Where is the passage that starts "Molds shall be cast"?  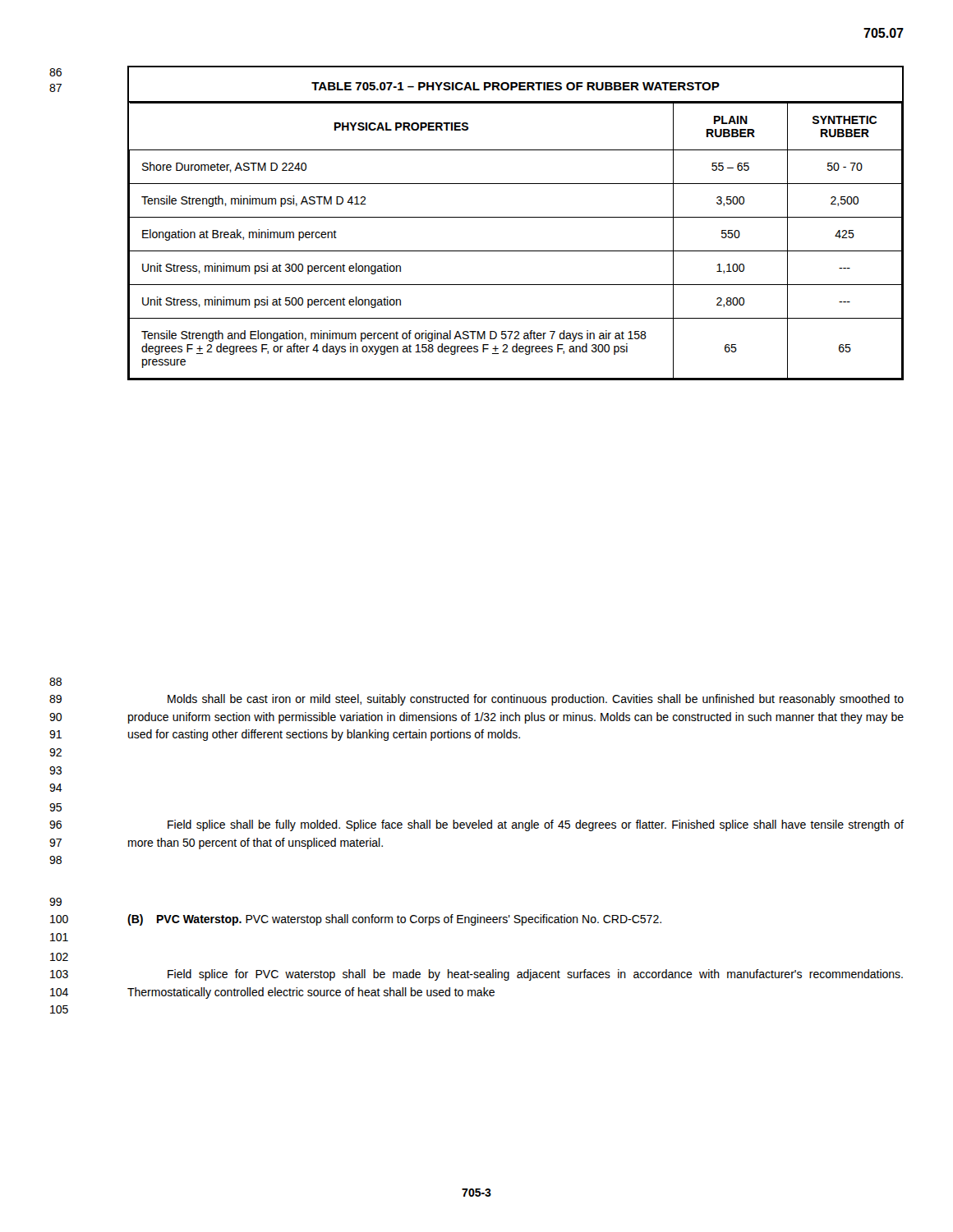[x=516, y=717]
